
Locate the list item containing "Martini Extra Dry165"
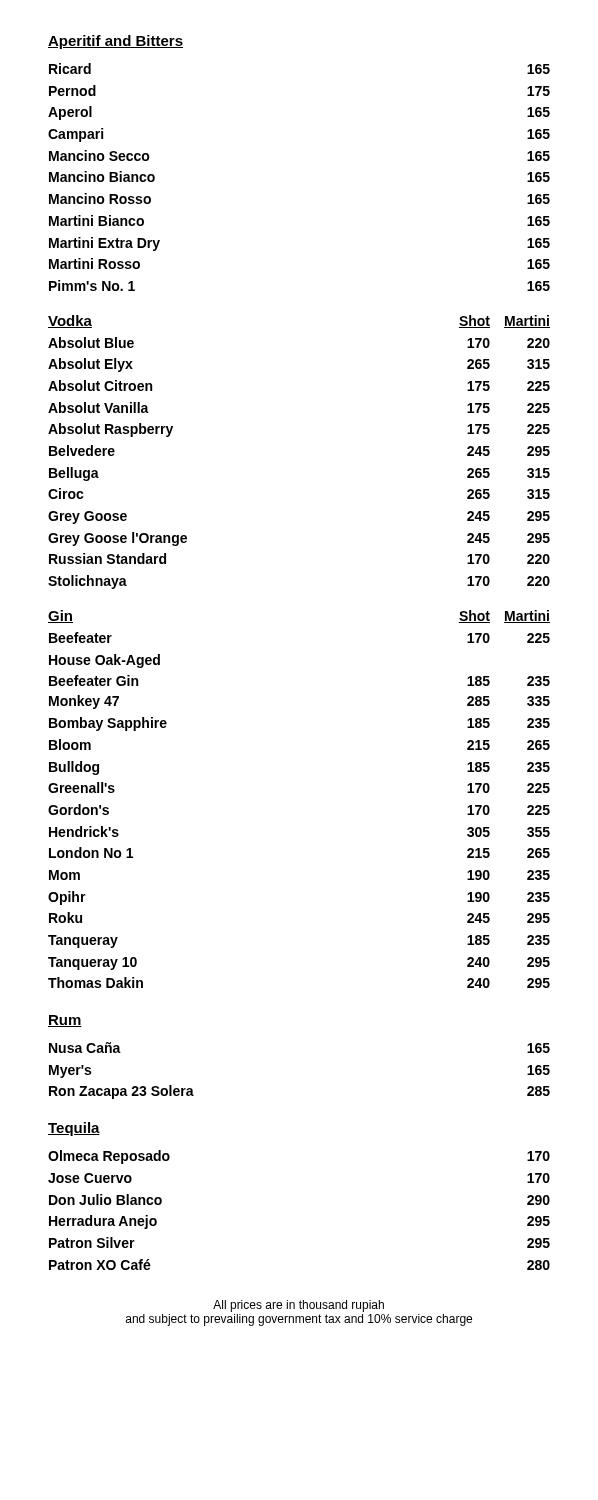(x=116, y=244)
